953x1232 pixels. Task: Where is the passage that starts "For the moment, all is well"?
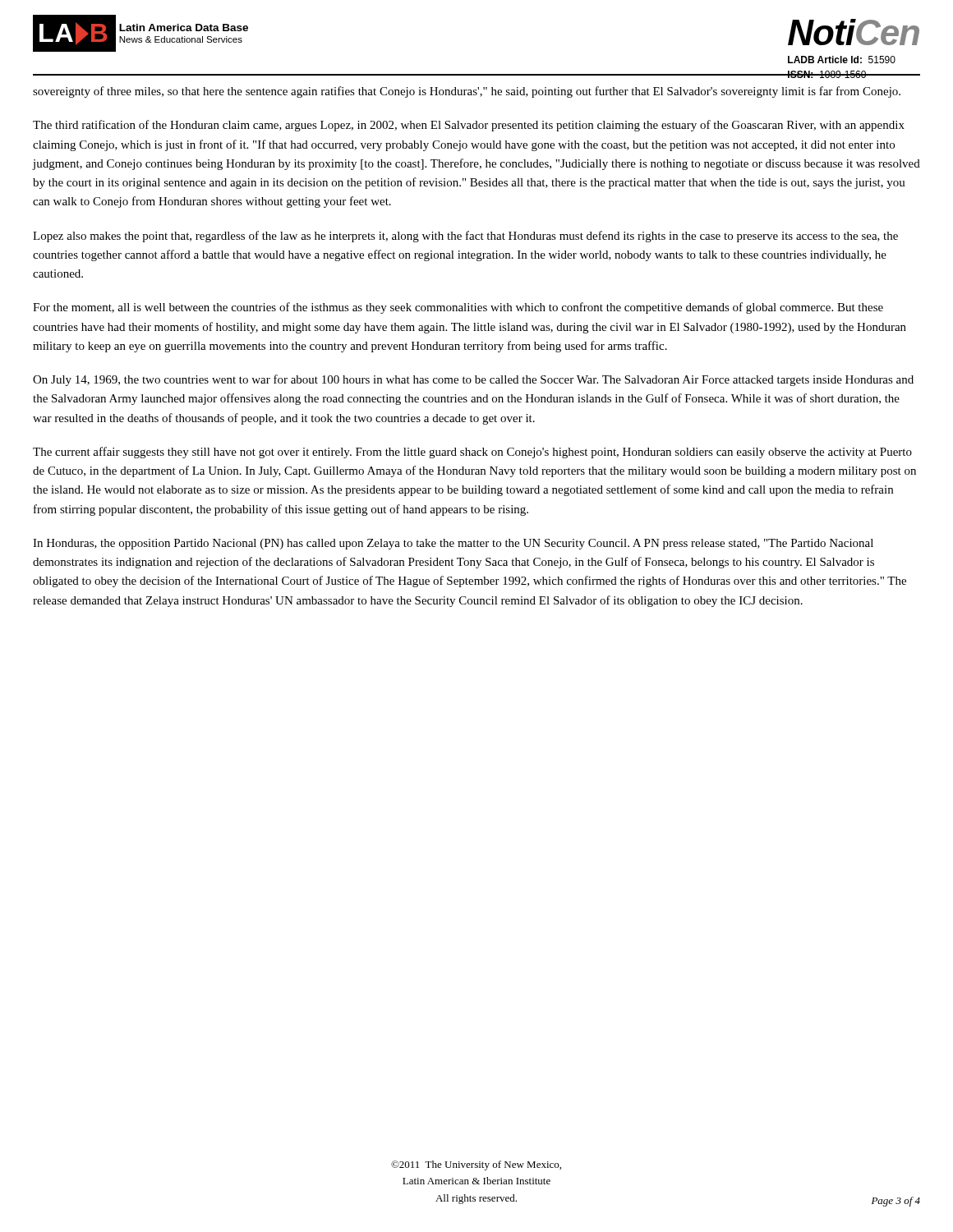tap(470, 326)
